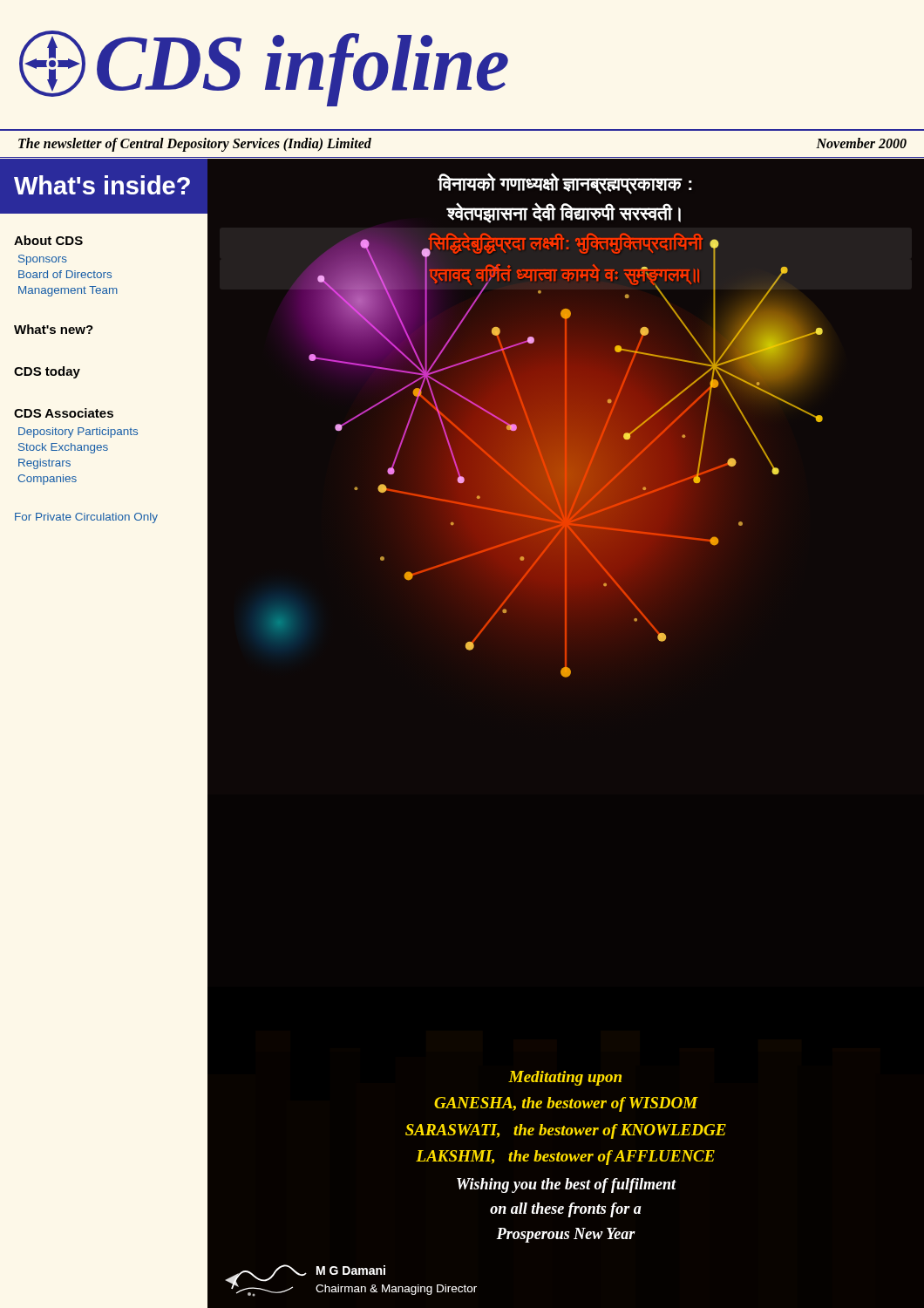Image resolution: width=924 pixels, height=1308 pixels.
Task: Find the block starting "Management Team"
Action: [68, 290]
